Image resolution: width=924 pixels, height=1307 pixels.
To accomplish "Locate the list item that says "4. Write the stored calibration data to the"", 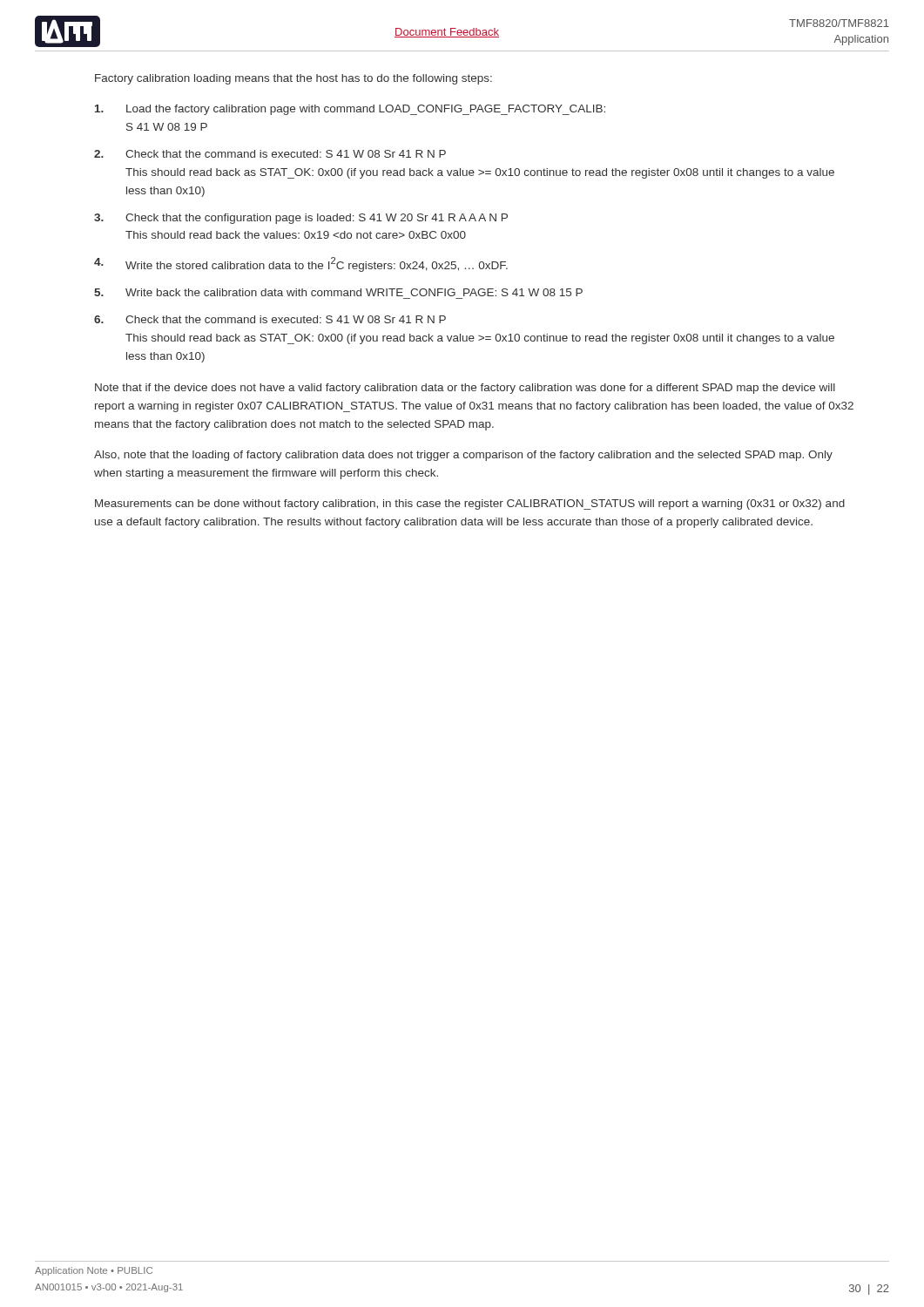I will pyautogui.click(x=474, y=264).
